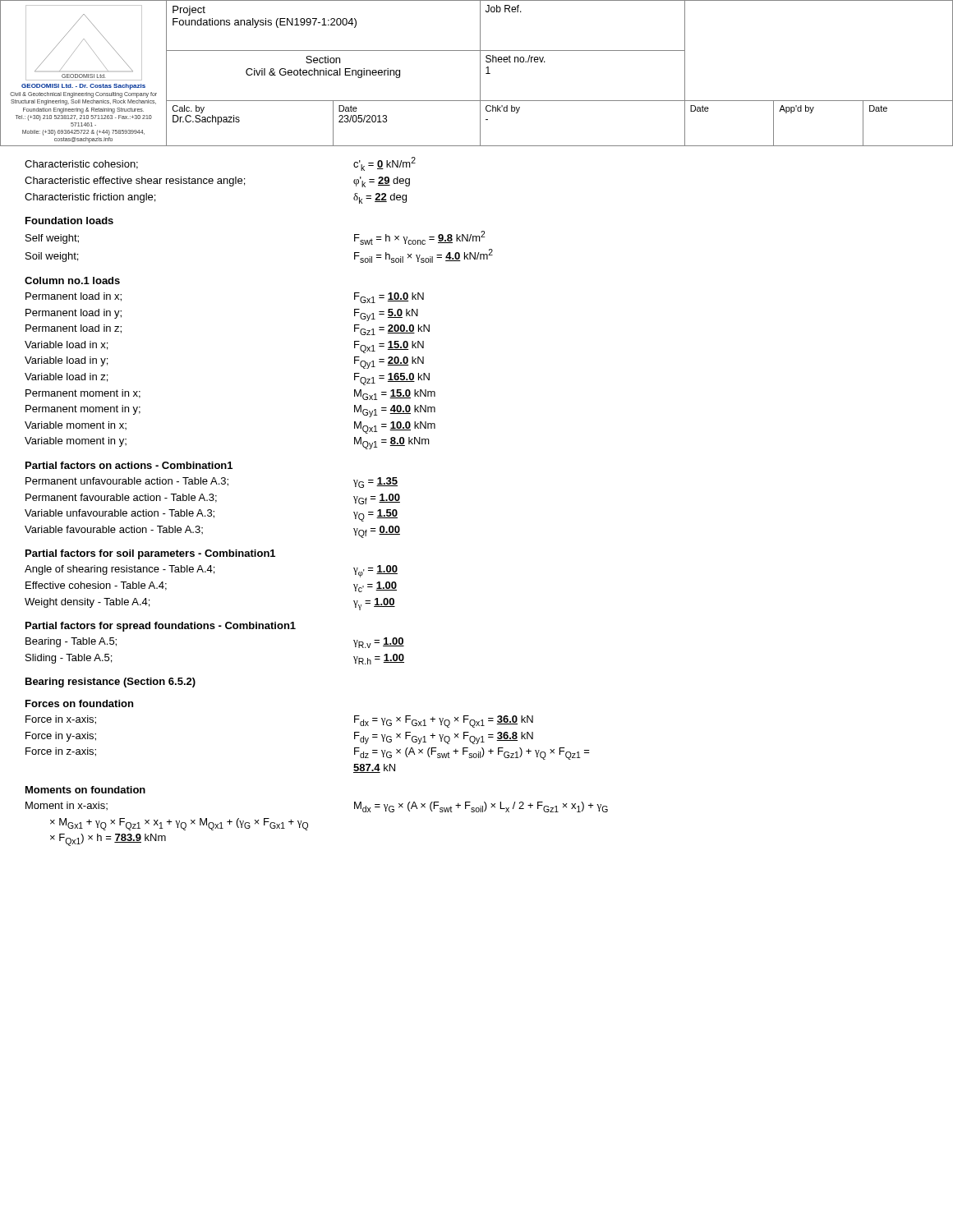Find "Characteristic cohesion; c'k = 0 kN/m2" on this page
The image size is (953, 1232).
[83, 164]
